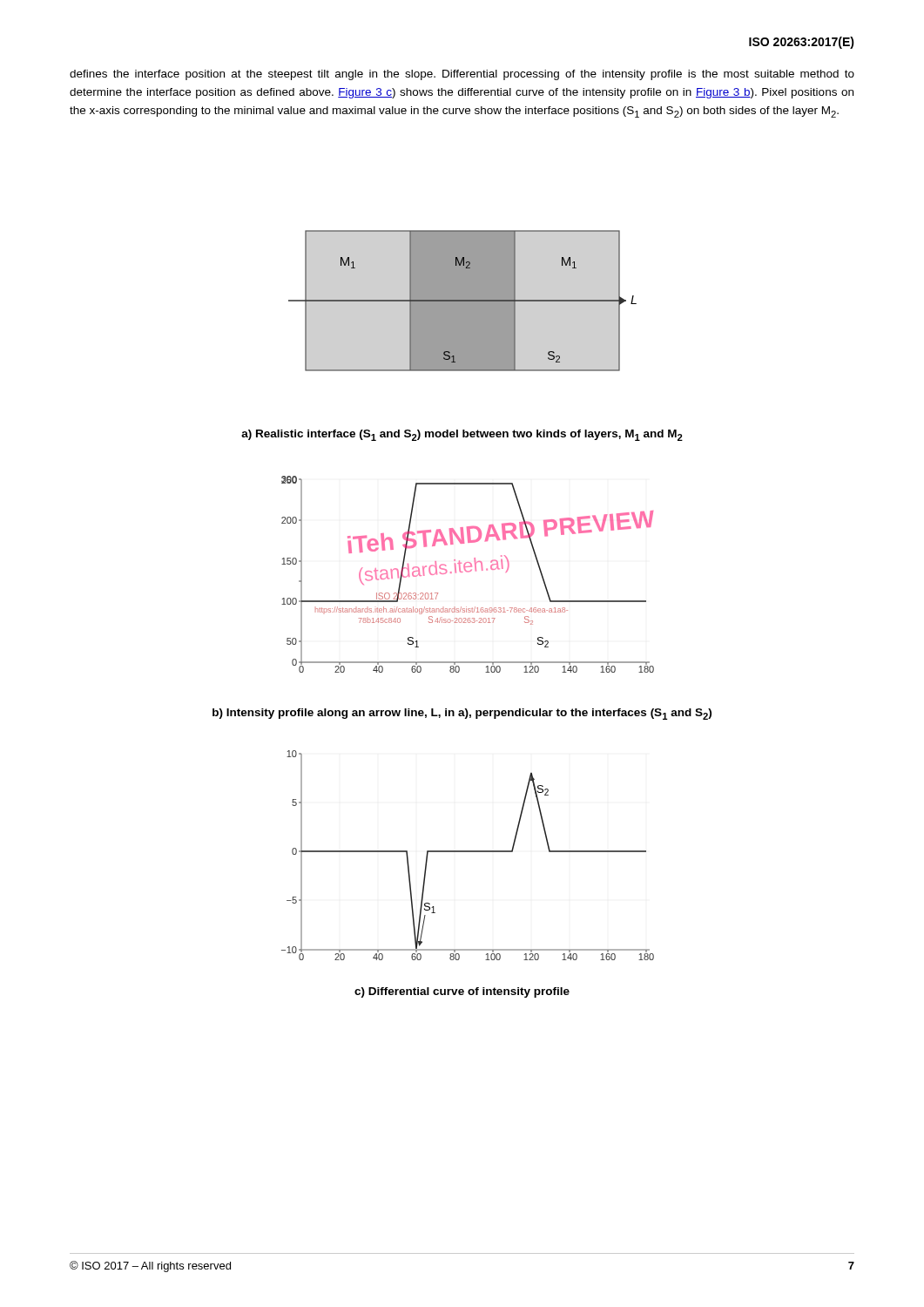Click on the schematic
Image resolution: width=924 pixels, height=1307 pixels.
[x=462, y=309]
